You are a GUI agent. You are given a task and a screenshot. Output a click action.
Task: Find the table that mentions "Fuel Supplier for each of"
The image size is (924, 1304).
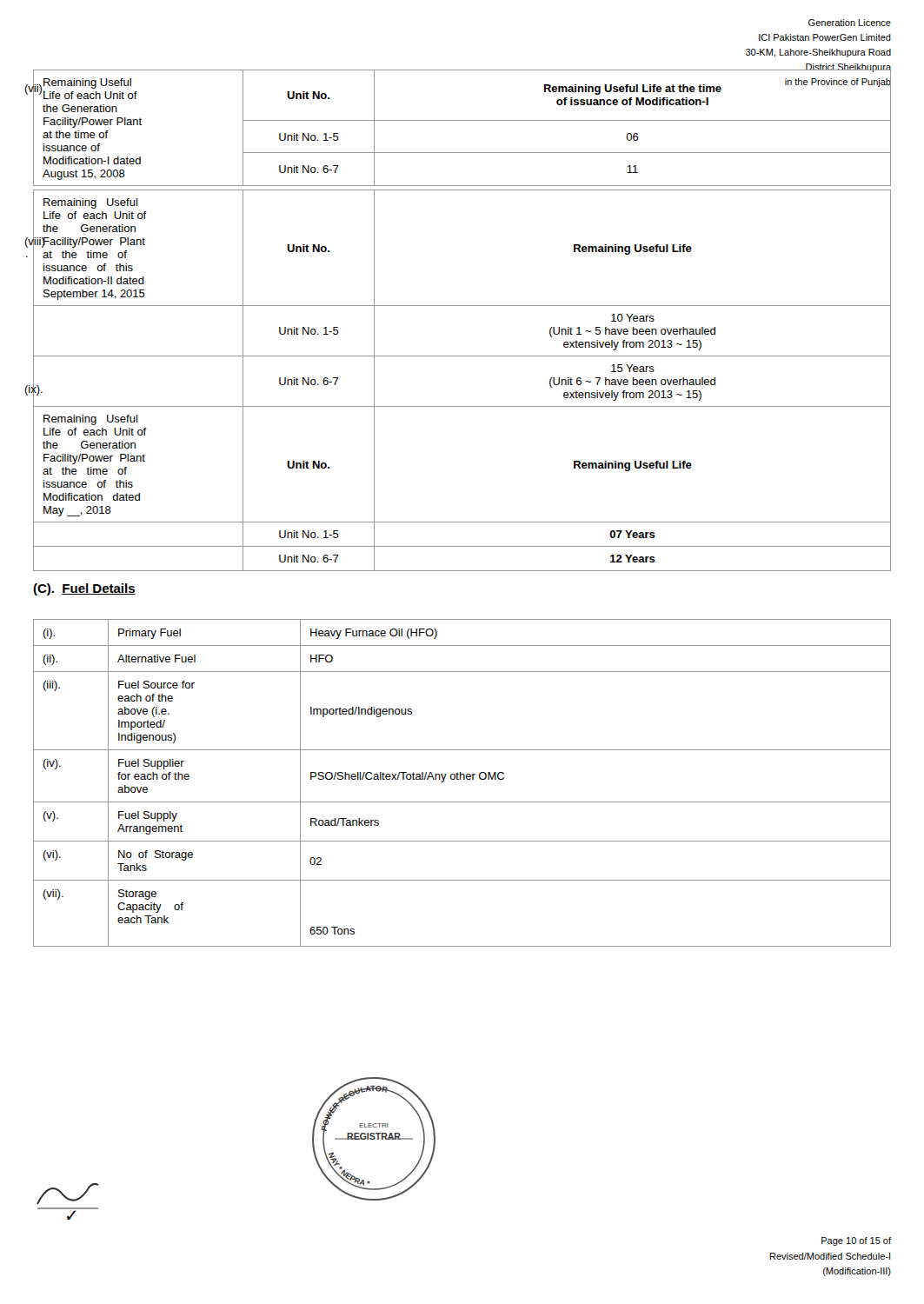[x=462, y=783]
